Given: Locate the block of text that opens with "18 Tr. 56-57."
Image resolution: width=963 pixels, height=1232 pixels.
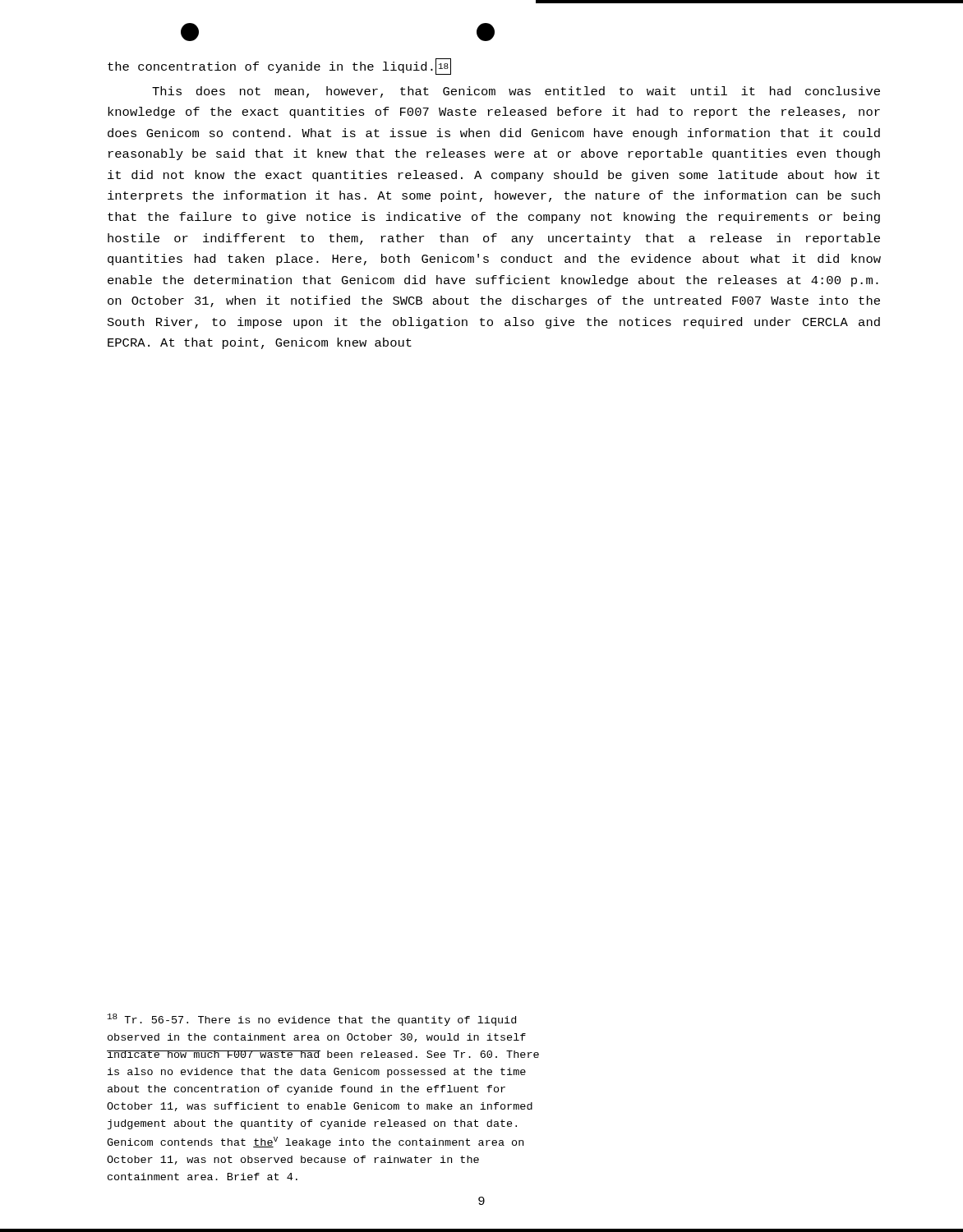Looking at the screenshot, I should pyautogui.click(x=323, y=1098).
